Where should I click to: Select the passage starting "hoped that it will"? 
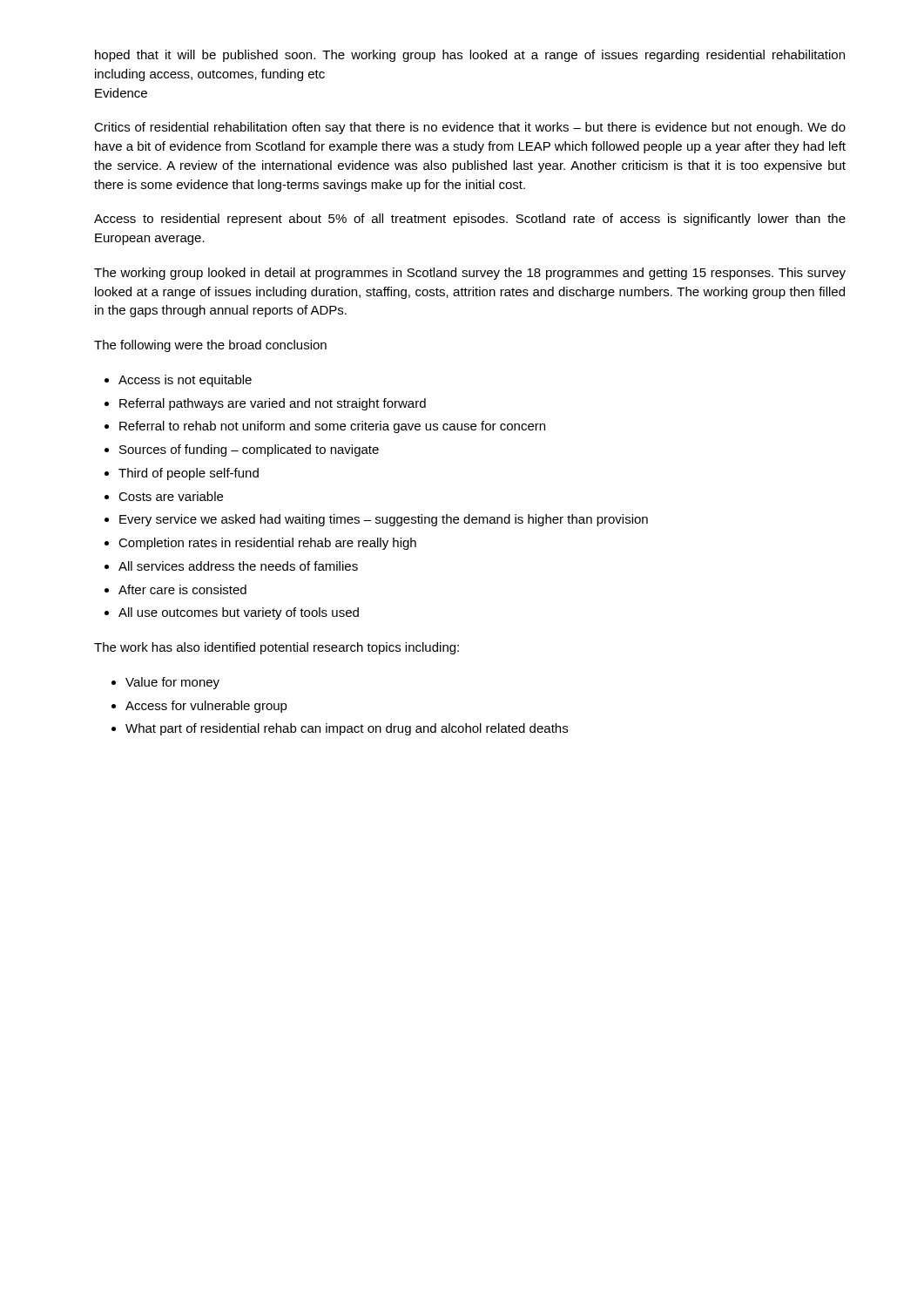tap(470, 56)
